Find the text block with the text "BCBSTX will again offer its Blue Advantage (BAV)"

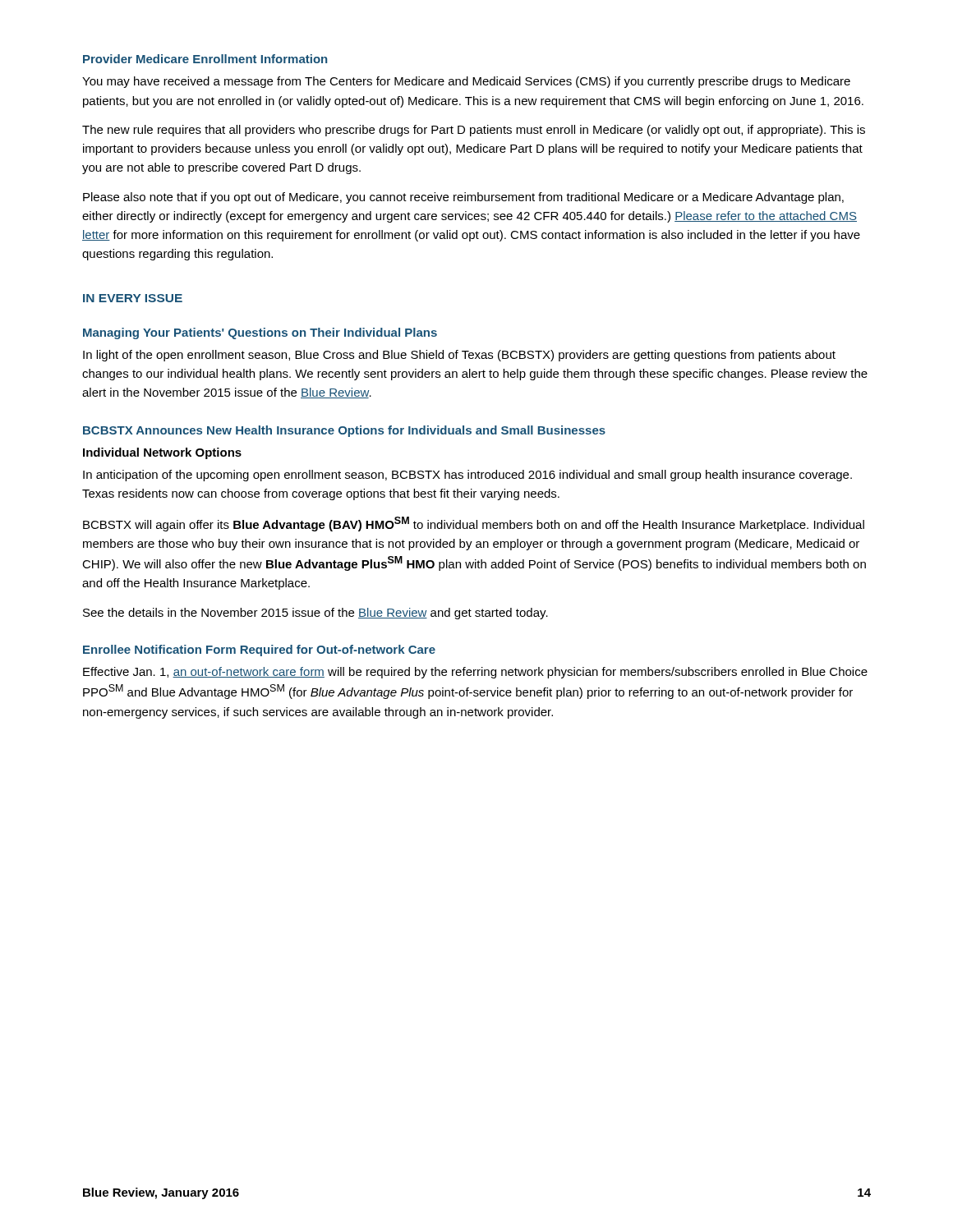coord(476,553)
